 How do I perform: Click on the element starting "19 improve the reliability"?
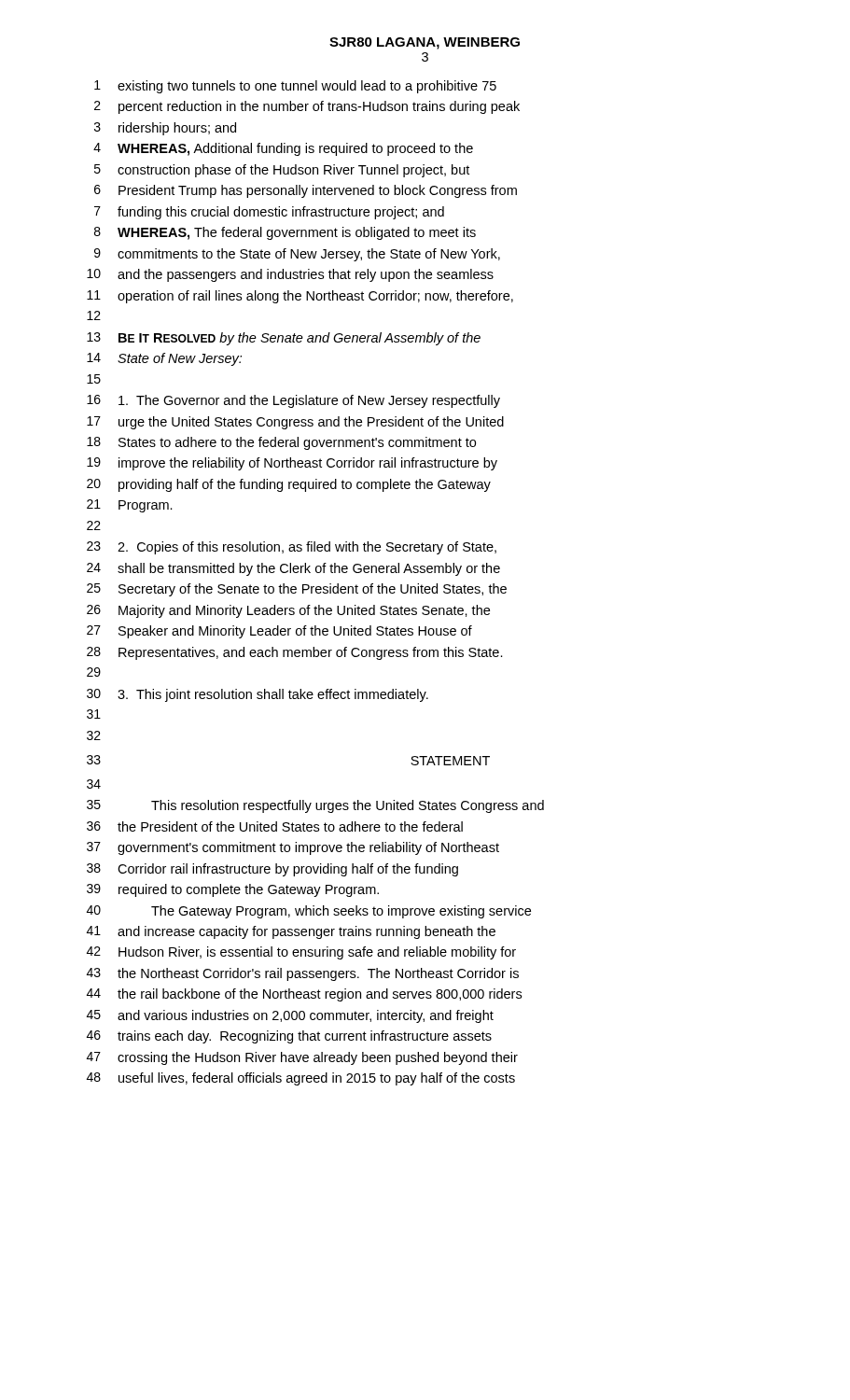425,464
